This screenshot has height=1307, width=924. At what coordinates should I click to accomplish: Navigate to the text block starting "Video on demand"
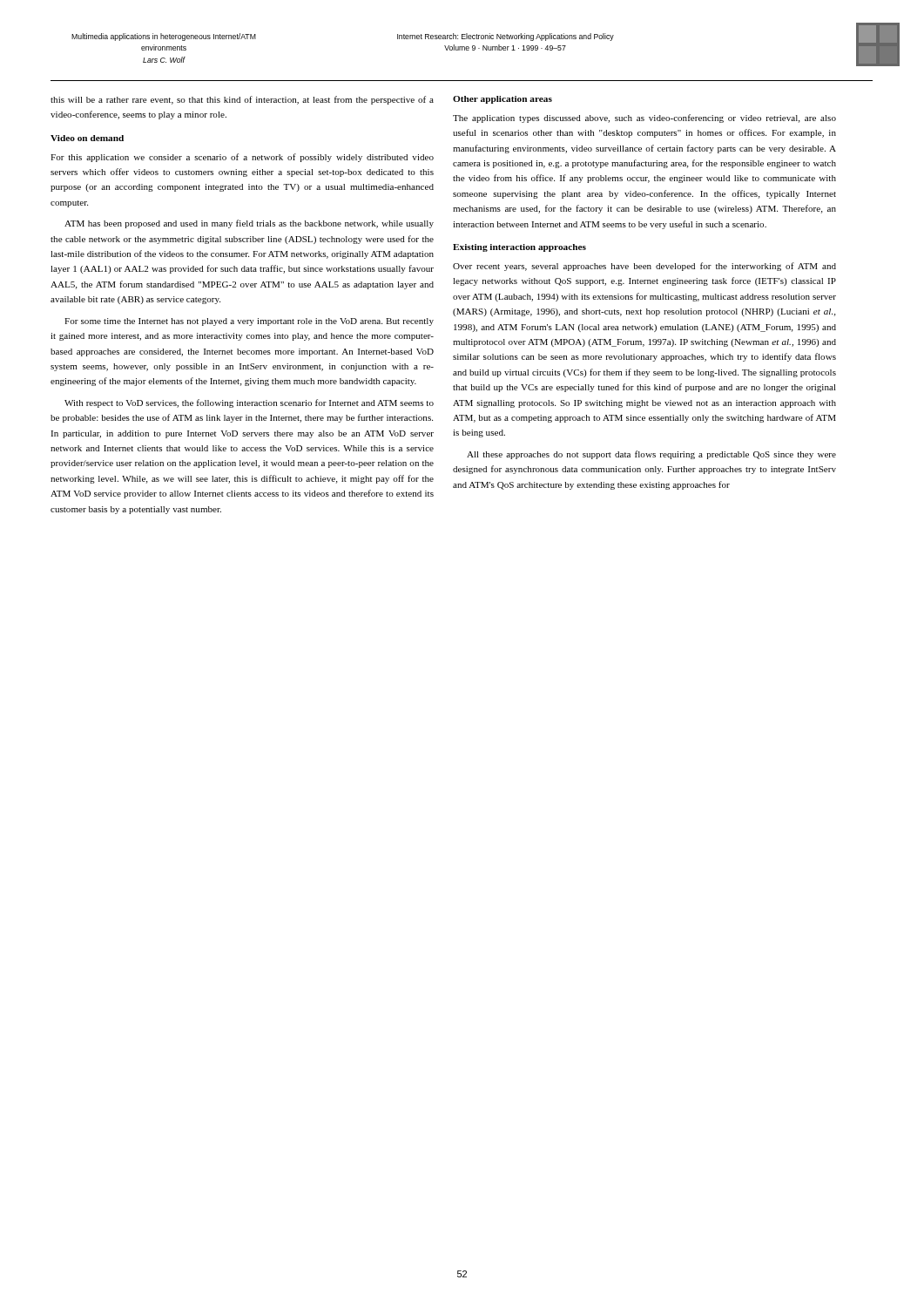point(87,138)
